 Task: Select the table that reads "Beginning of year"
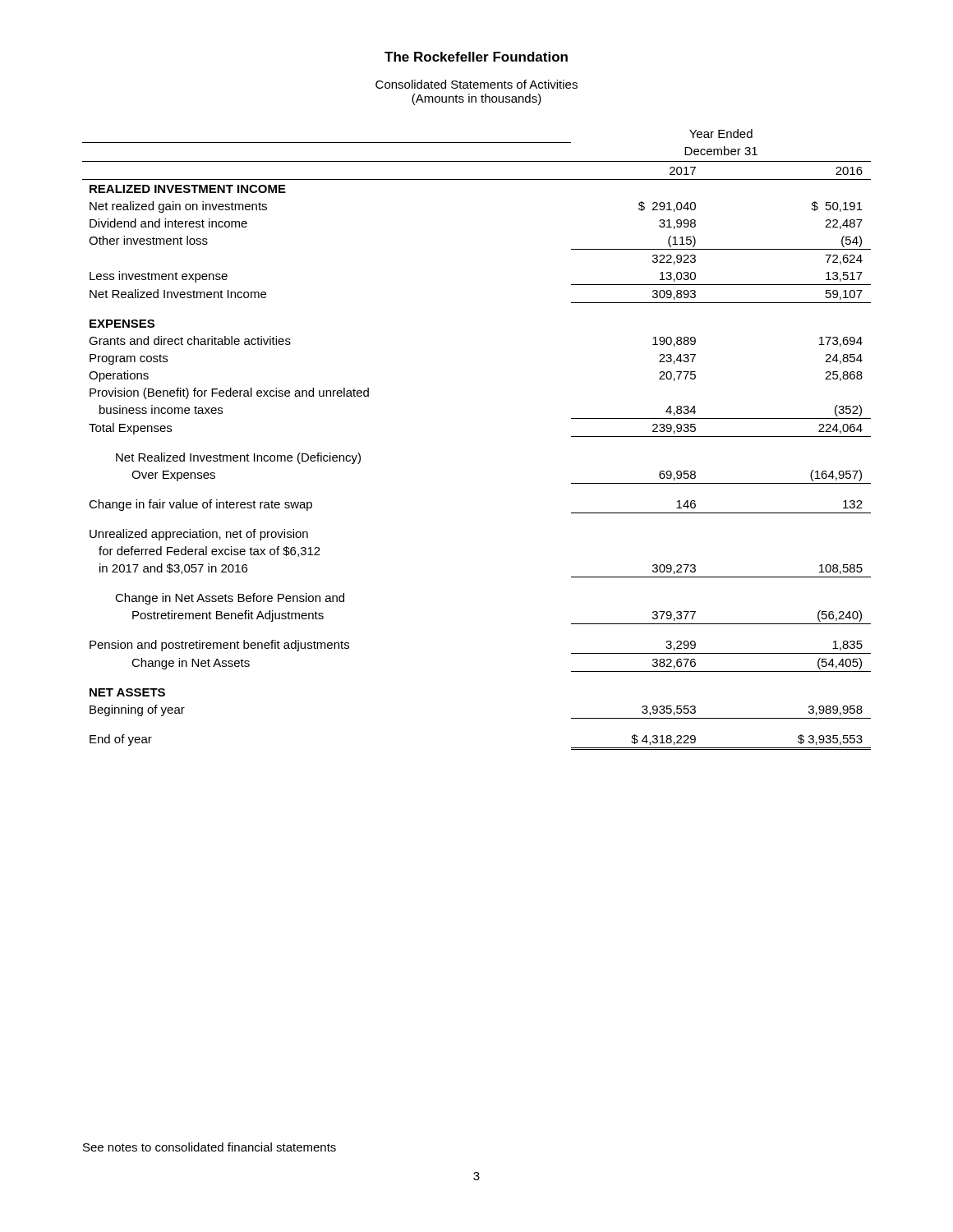click(476, 437)
